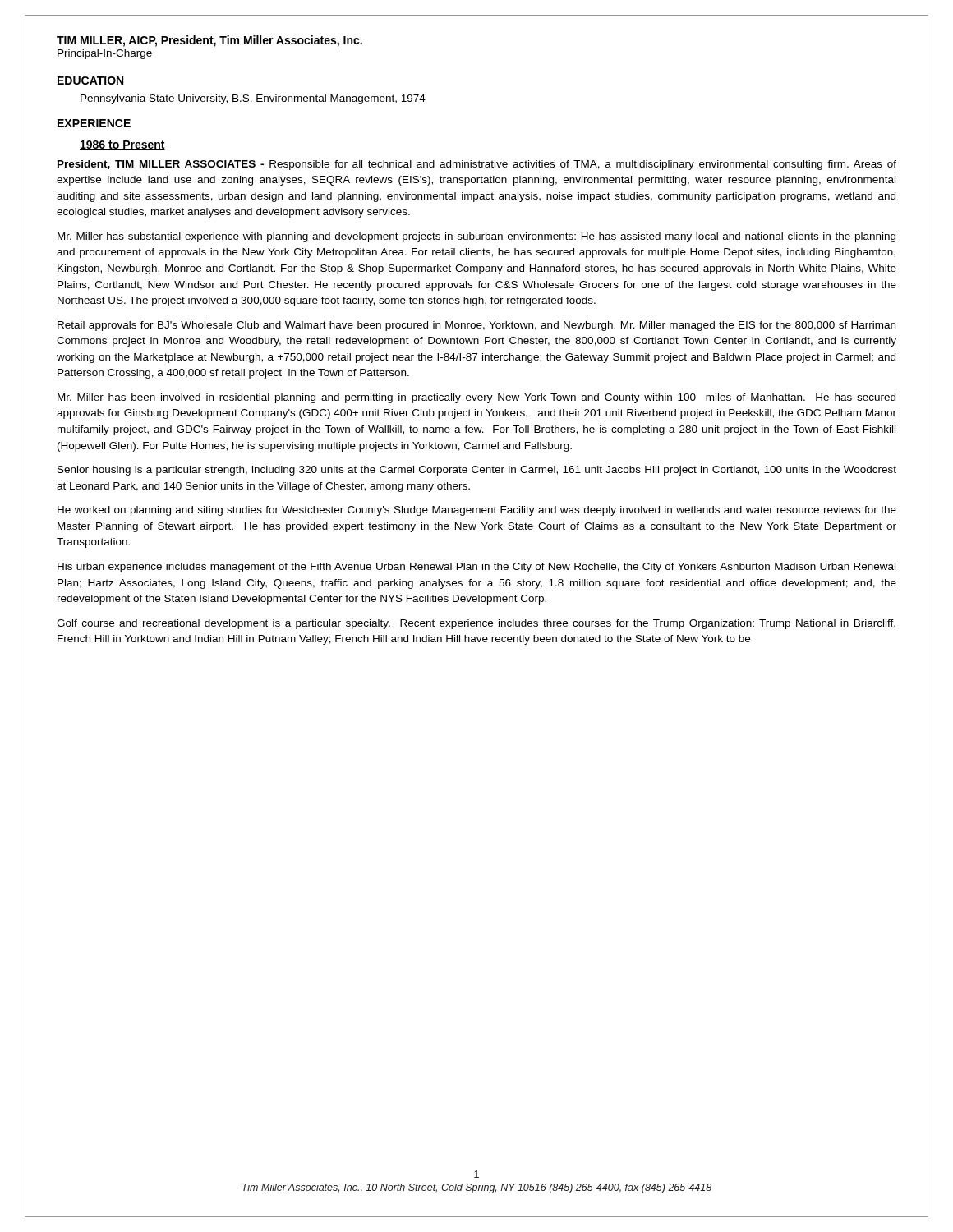The width and height of the screenshot is (953, 1232).
Task: Click on the text block that reads "Senior housing is"
Action: pyautogui.click(x=476, y=478)
